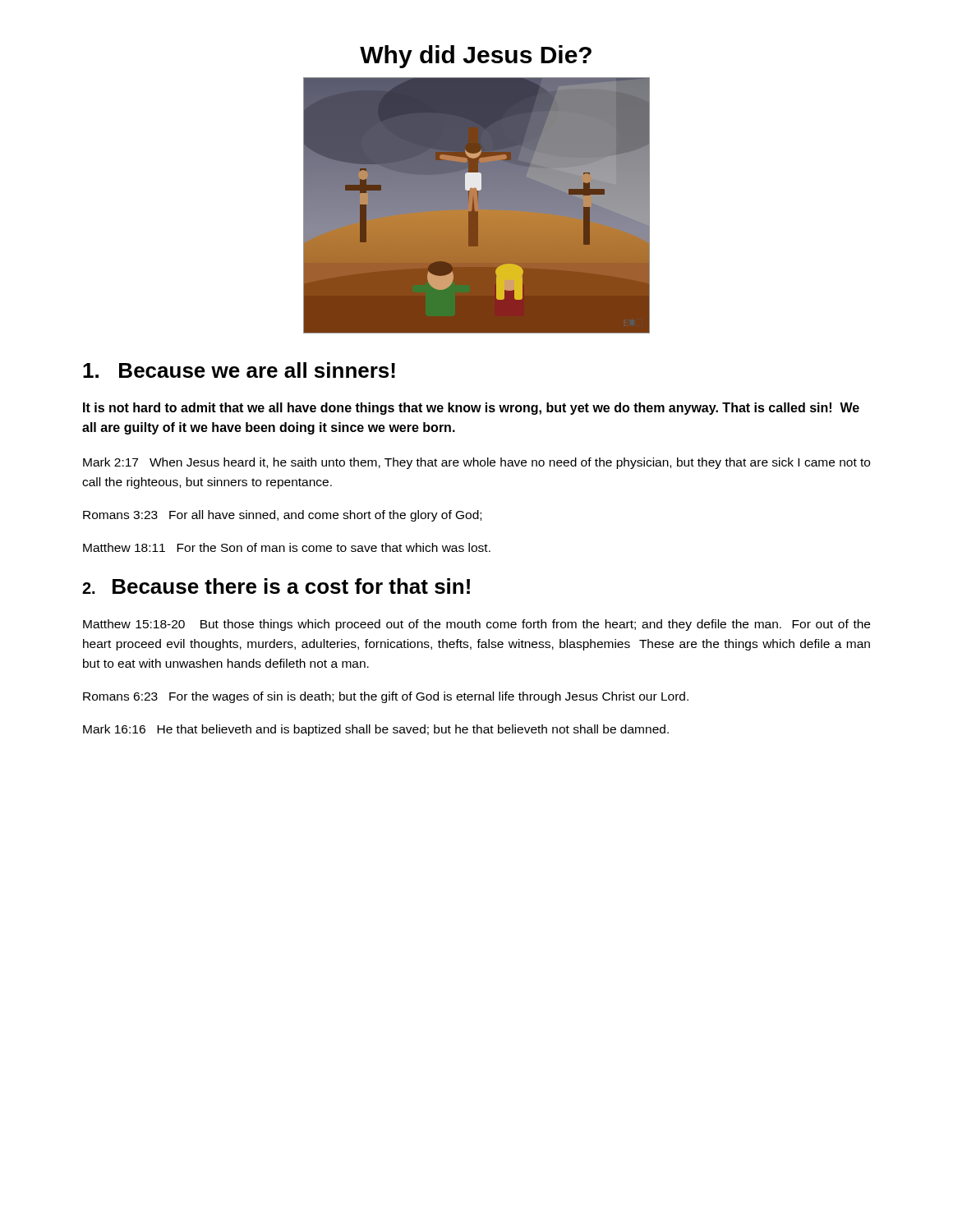The width and height of the screenshot is (953, 1232).
Task: Where is the passage that starts "Romans 6:23 For the wages of"?
Action: pyautogui.click(x=386, y=696)
